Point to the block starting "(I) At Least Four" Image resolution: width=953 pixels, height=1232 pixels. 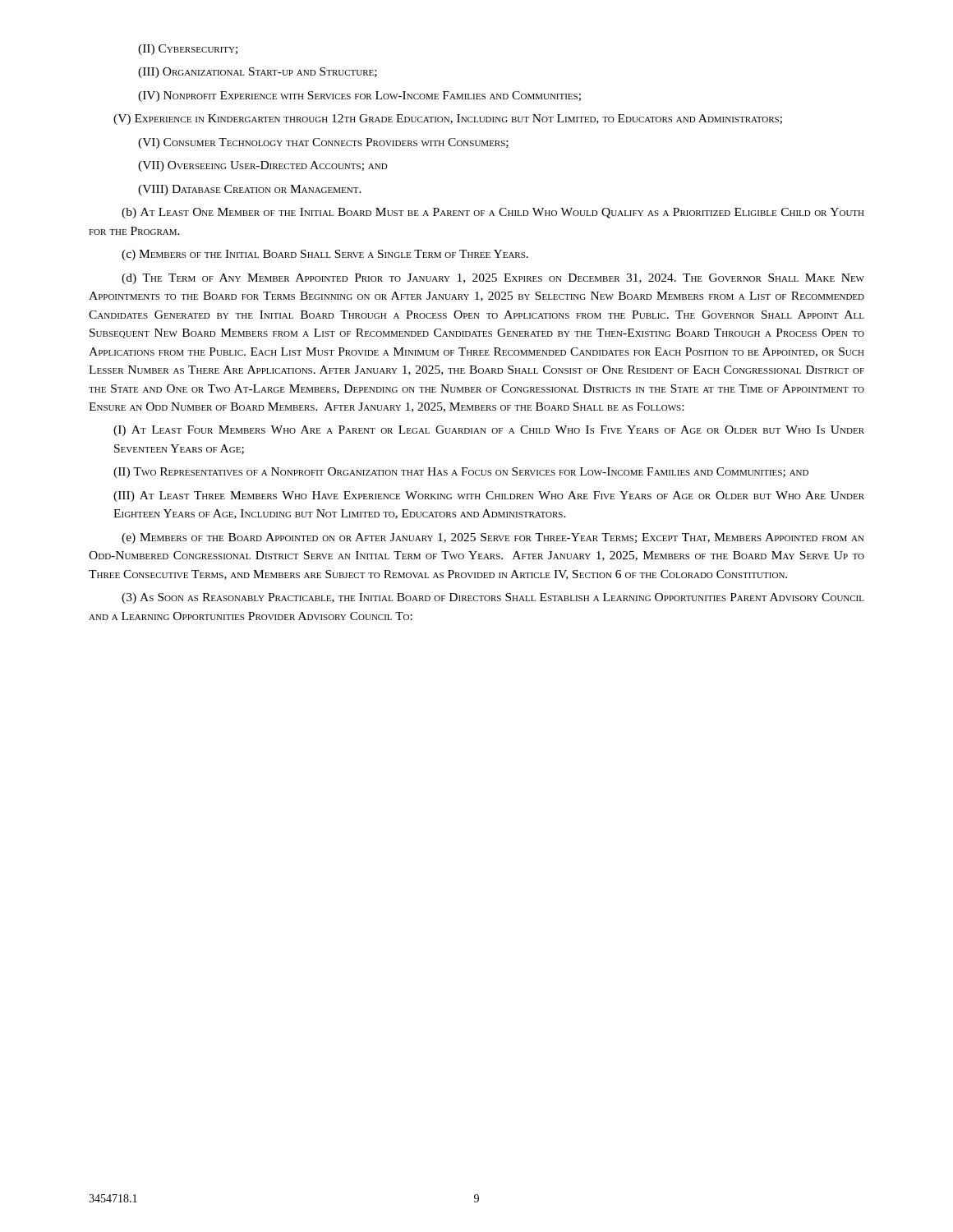(x=489, y=439)
